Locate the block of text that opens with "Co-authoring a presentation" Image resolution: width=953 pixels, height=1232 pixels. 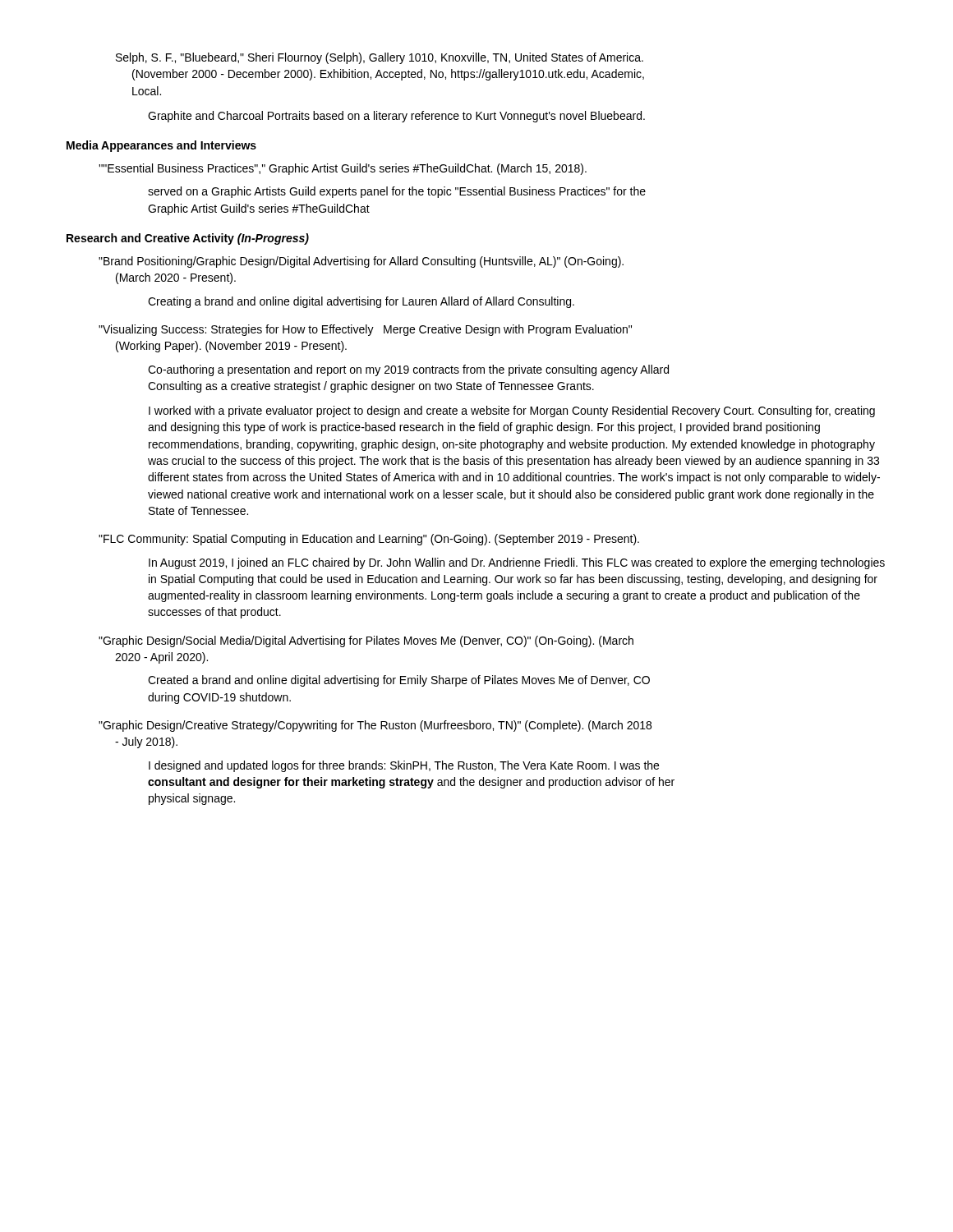tap(409, 378)
